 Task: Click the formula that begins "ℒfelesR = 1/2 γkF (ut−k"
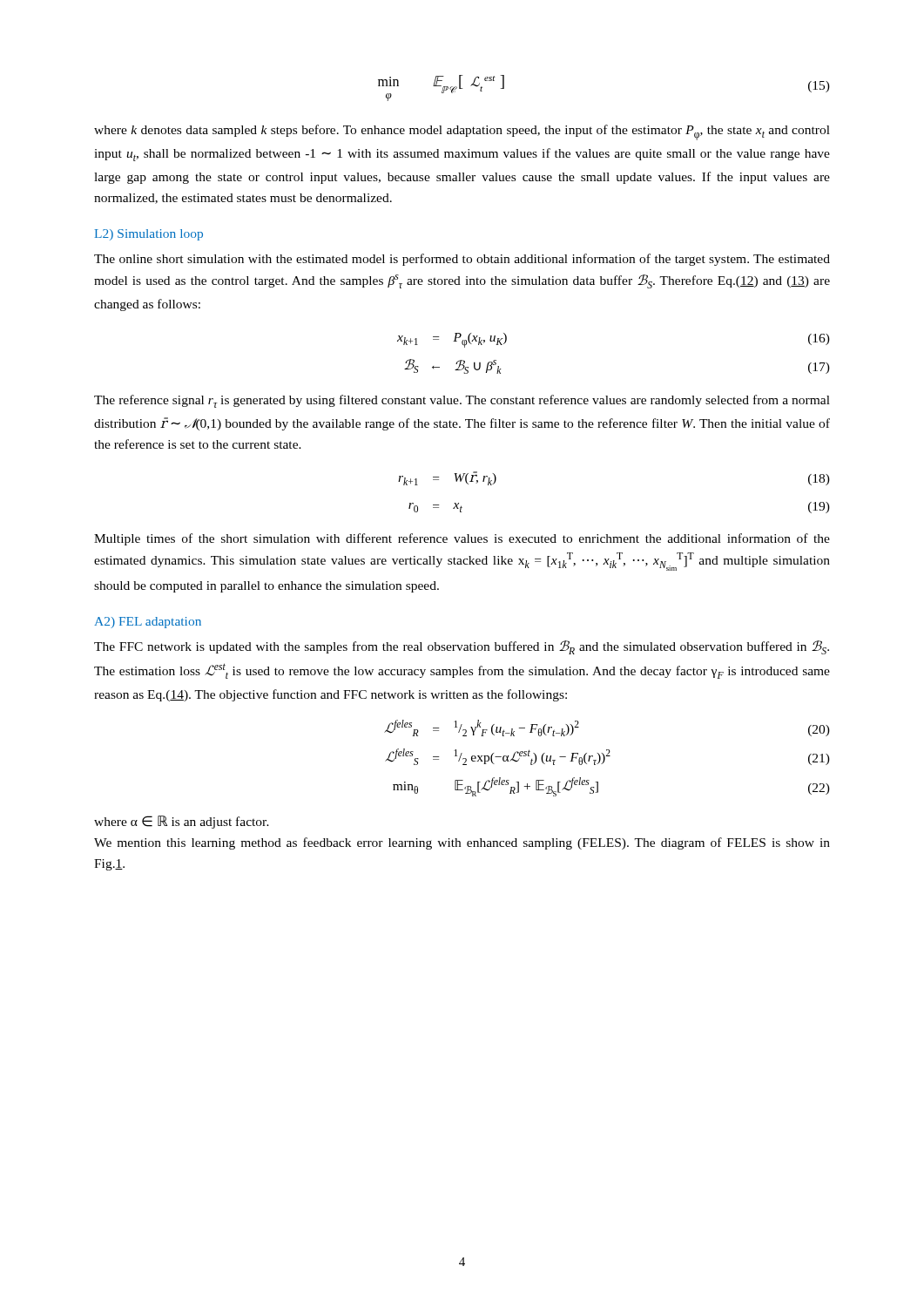tap(462, 759)
